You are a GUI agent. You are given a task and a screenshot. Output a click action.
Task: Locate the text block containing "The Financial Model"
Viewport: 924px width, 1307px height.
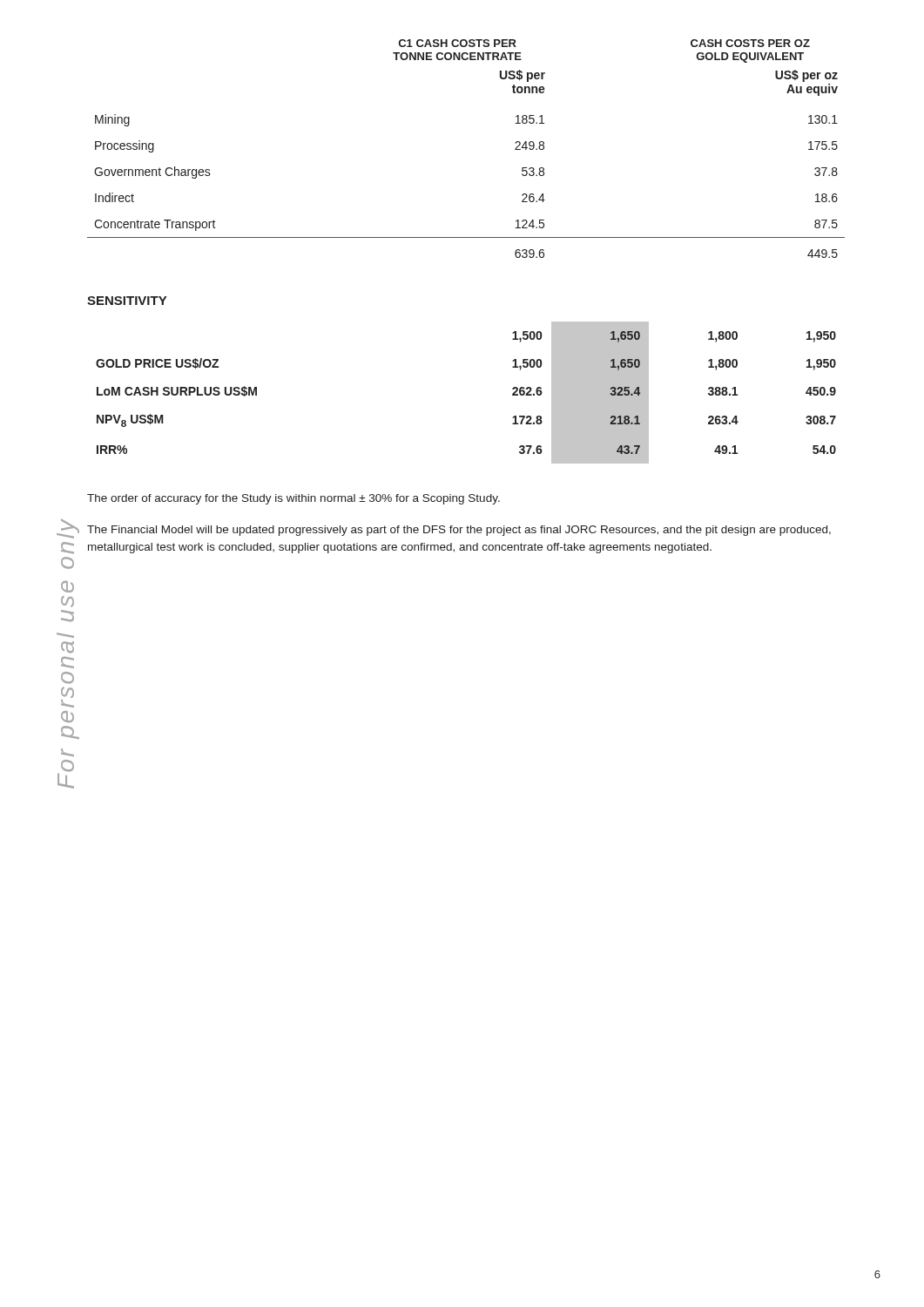459,538
